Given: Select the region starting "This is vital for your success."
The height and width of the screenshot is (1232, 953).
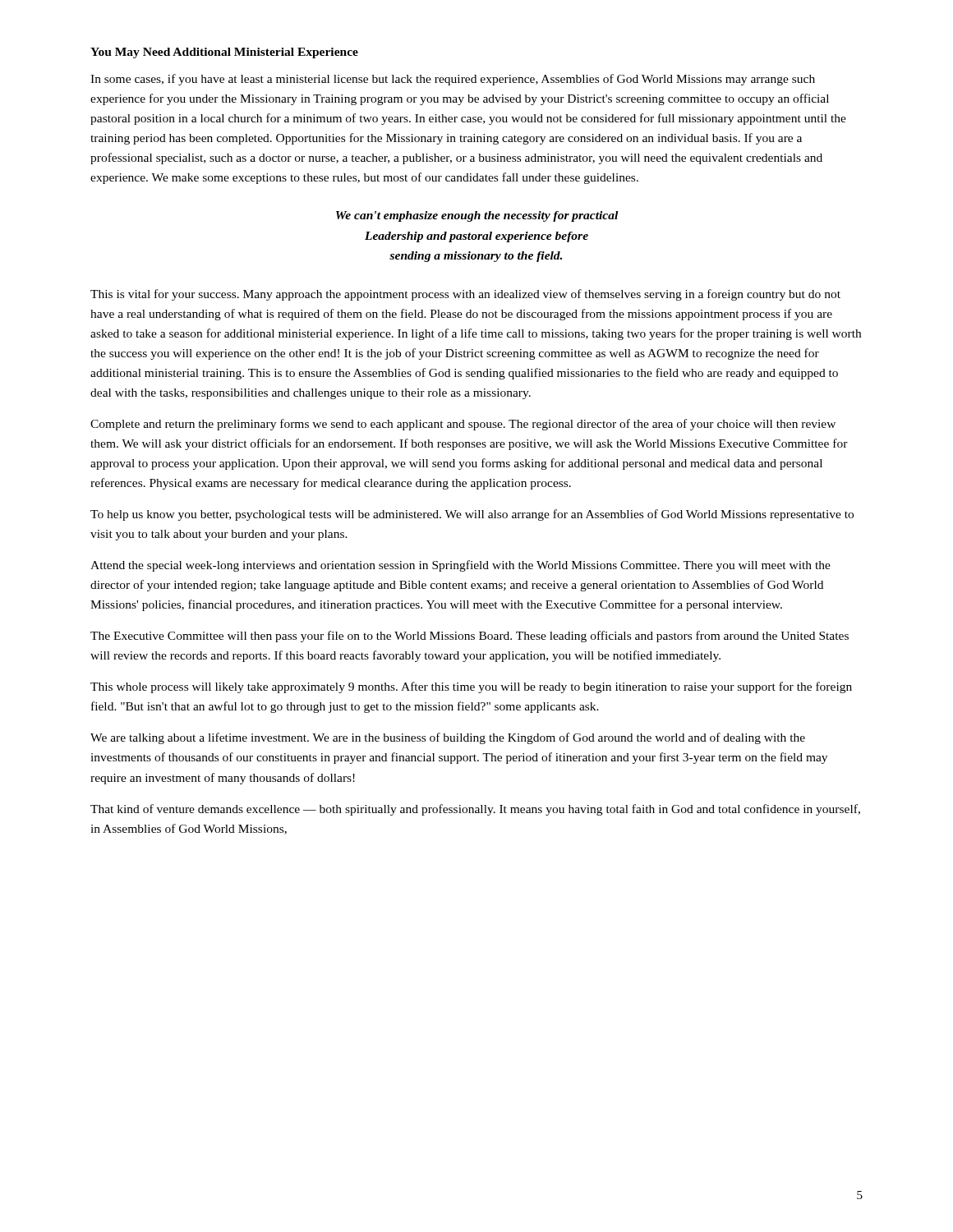Looking at the screenshot, I should (476, 343).
